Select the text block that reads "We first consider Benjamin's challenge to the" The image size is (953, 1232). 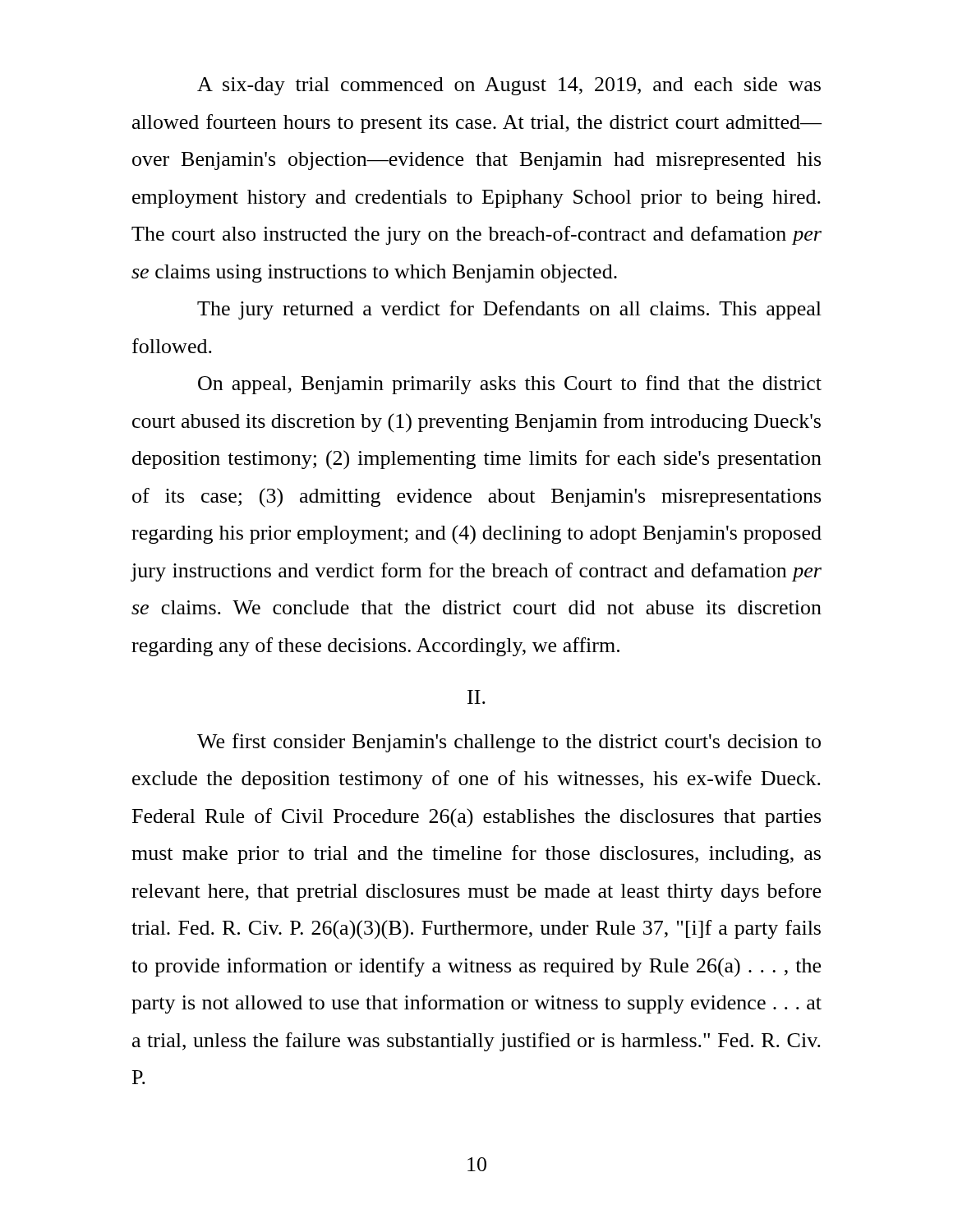pyautogui.click(x=509, y=743)
